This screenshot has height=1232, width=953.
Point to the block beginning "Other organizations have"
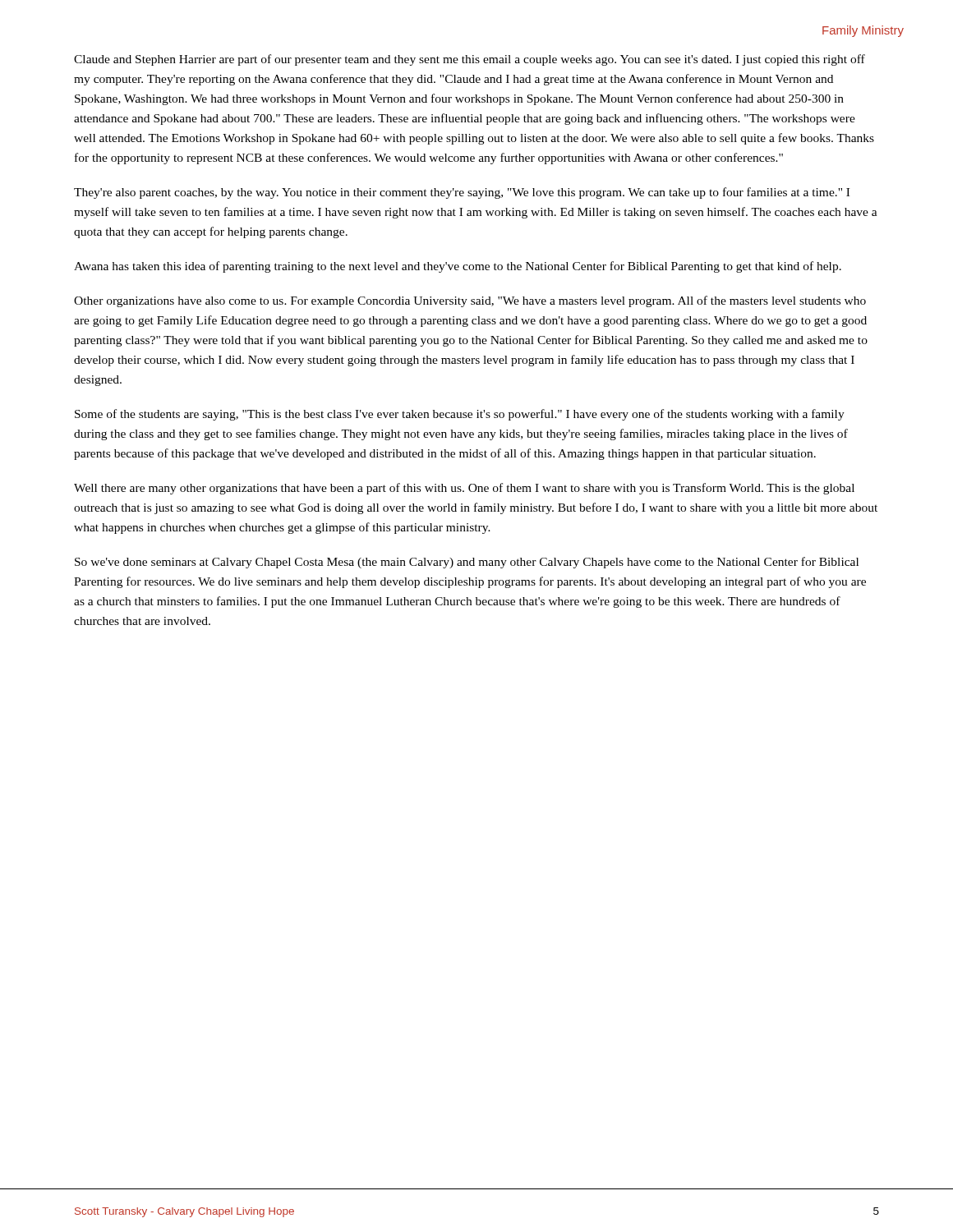click(x=471, y=340)
